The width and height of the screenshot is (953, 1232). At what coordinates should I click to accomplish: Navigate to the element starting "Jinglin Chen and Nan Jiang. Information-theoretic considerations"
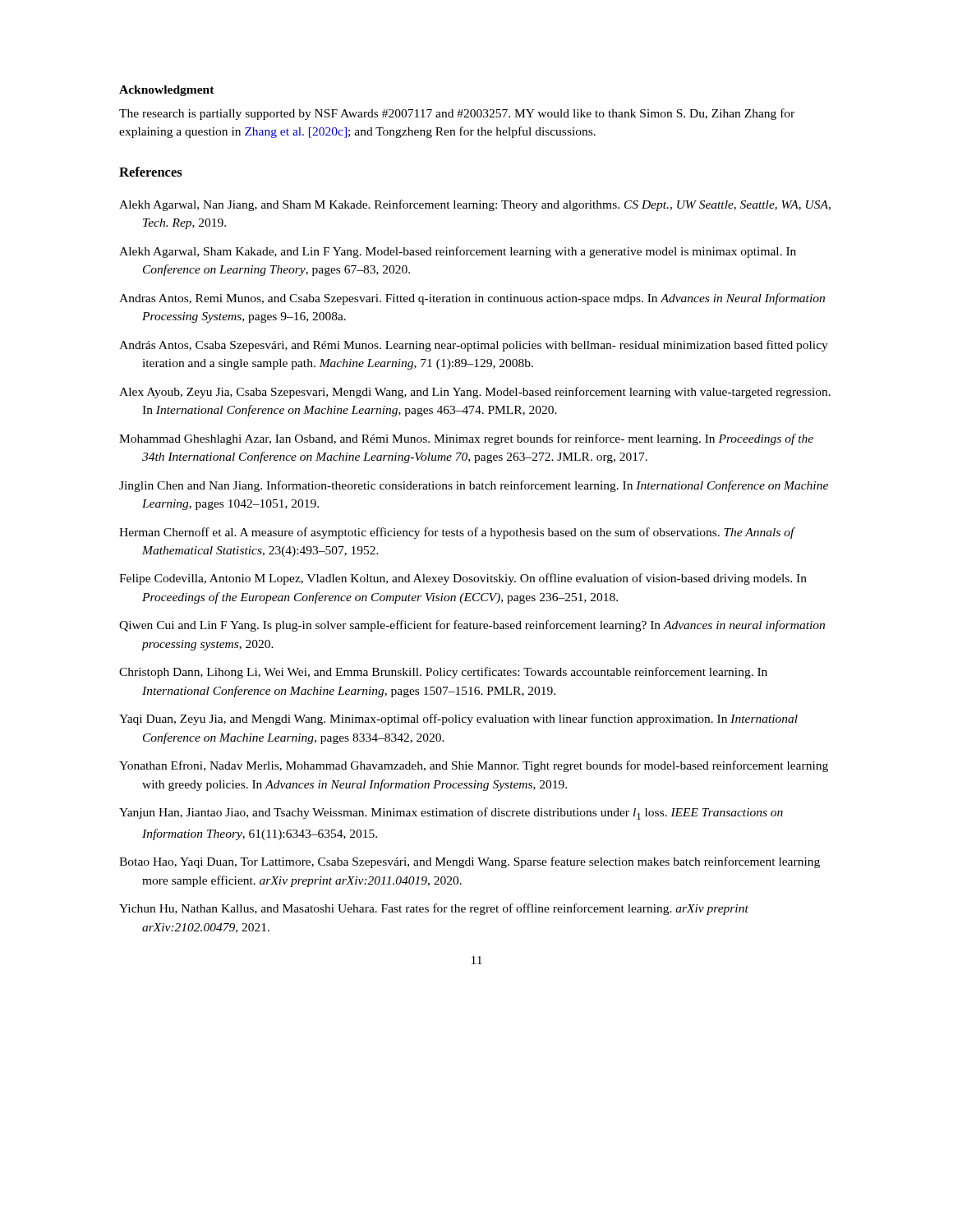click(474, 494)
